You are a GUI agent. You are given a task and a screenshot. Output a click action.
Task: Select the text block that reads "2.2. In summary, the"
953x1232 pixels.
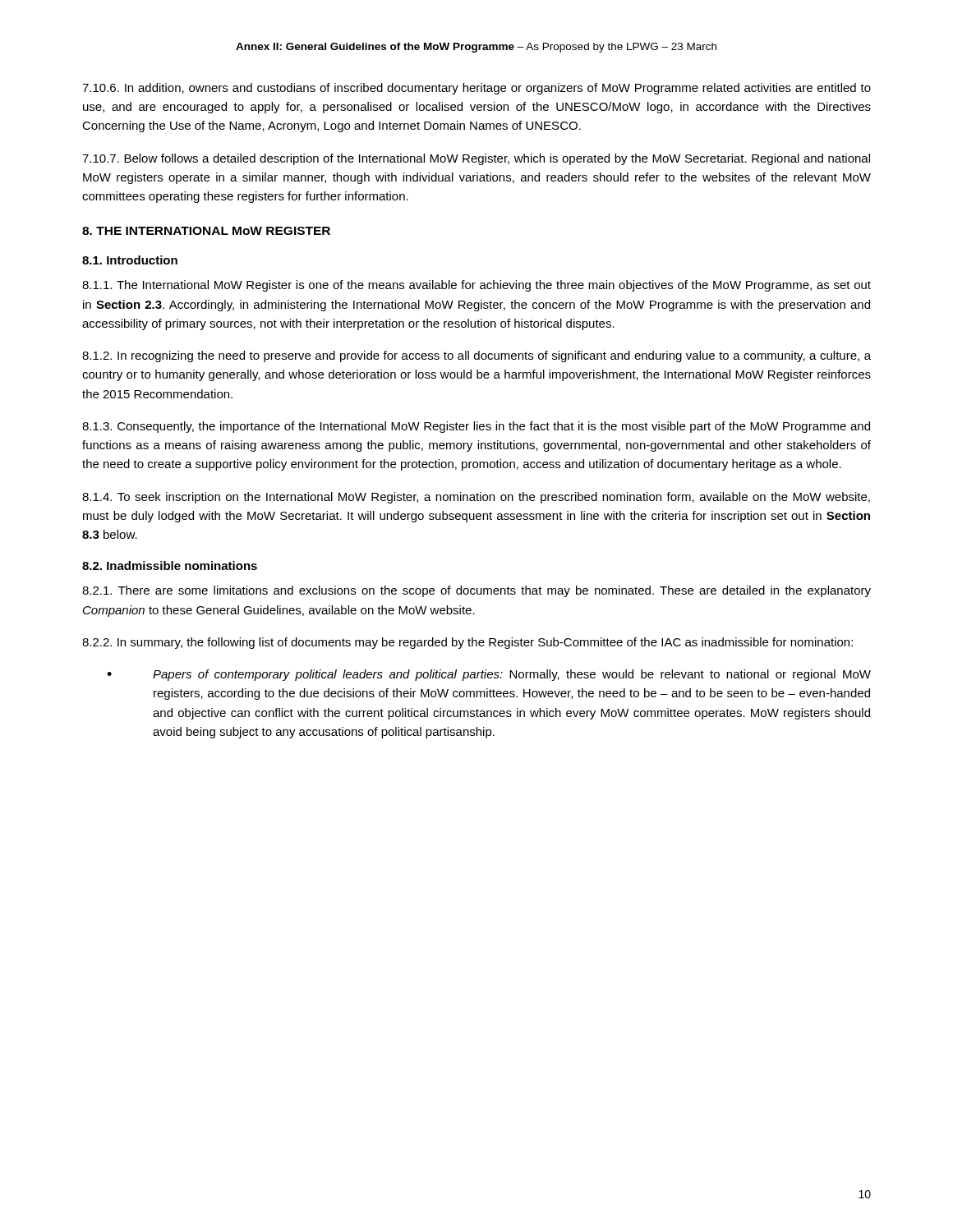(x=468, y=642)
